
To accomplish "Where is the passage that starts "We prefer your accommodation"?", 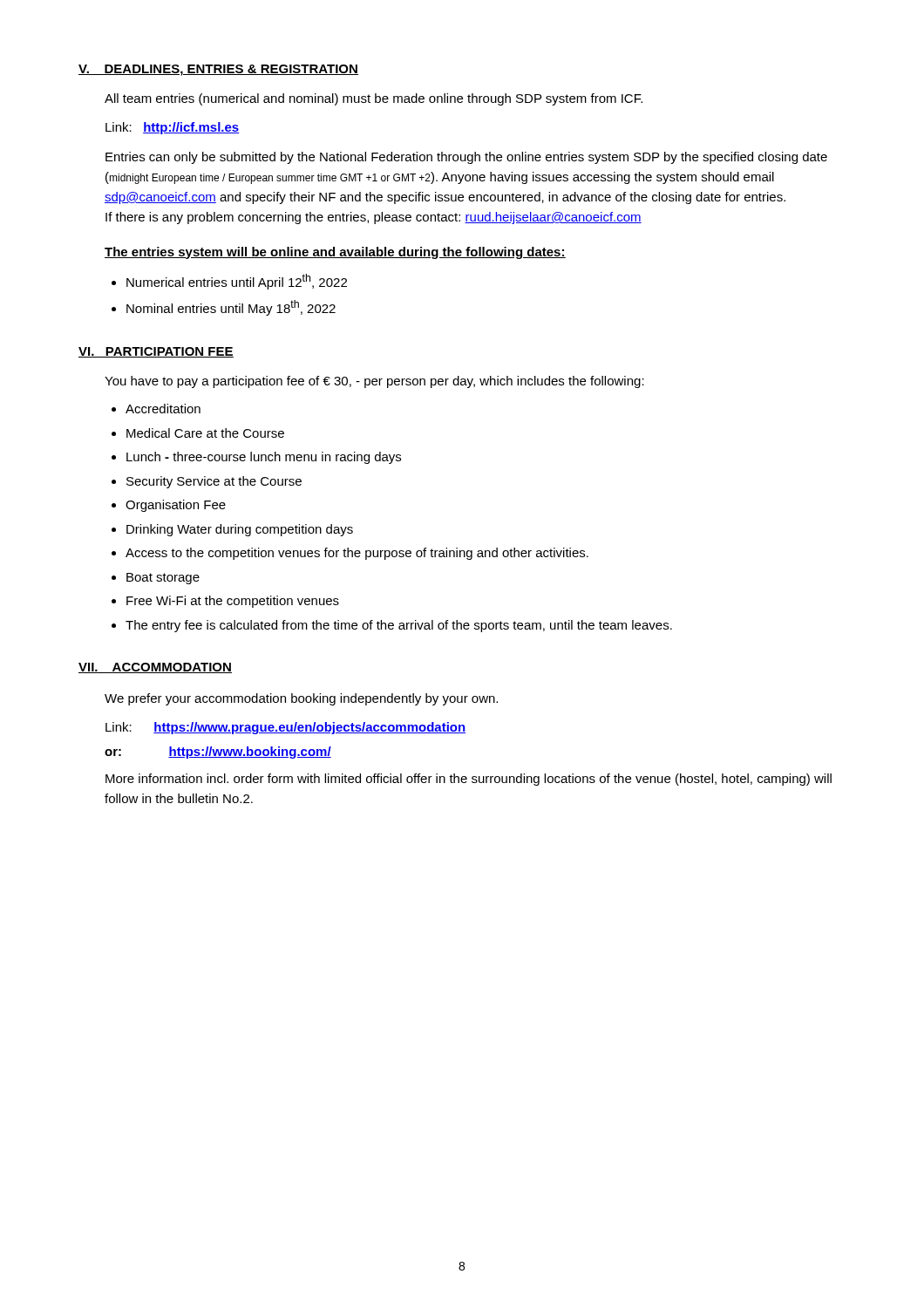I will coord(302,698).
